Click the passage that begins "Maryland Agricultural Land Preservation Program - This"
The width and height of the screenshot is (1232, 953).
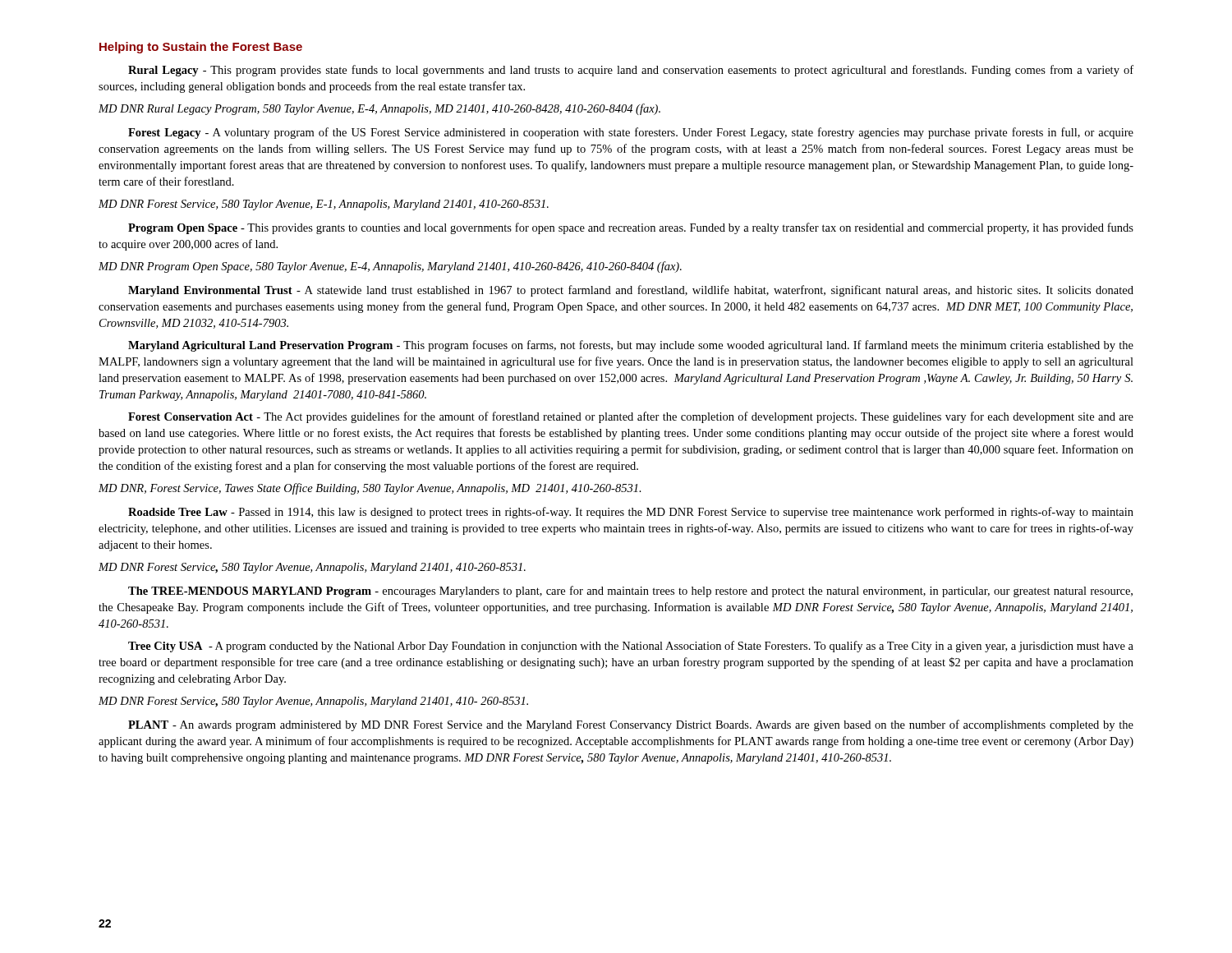(616, 370)
